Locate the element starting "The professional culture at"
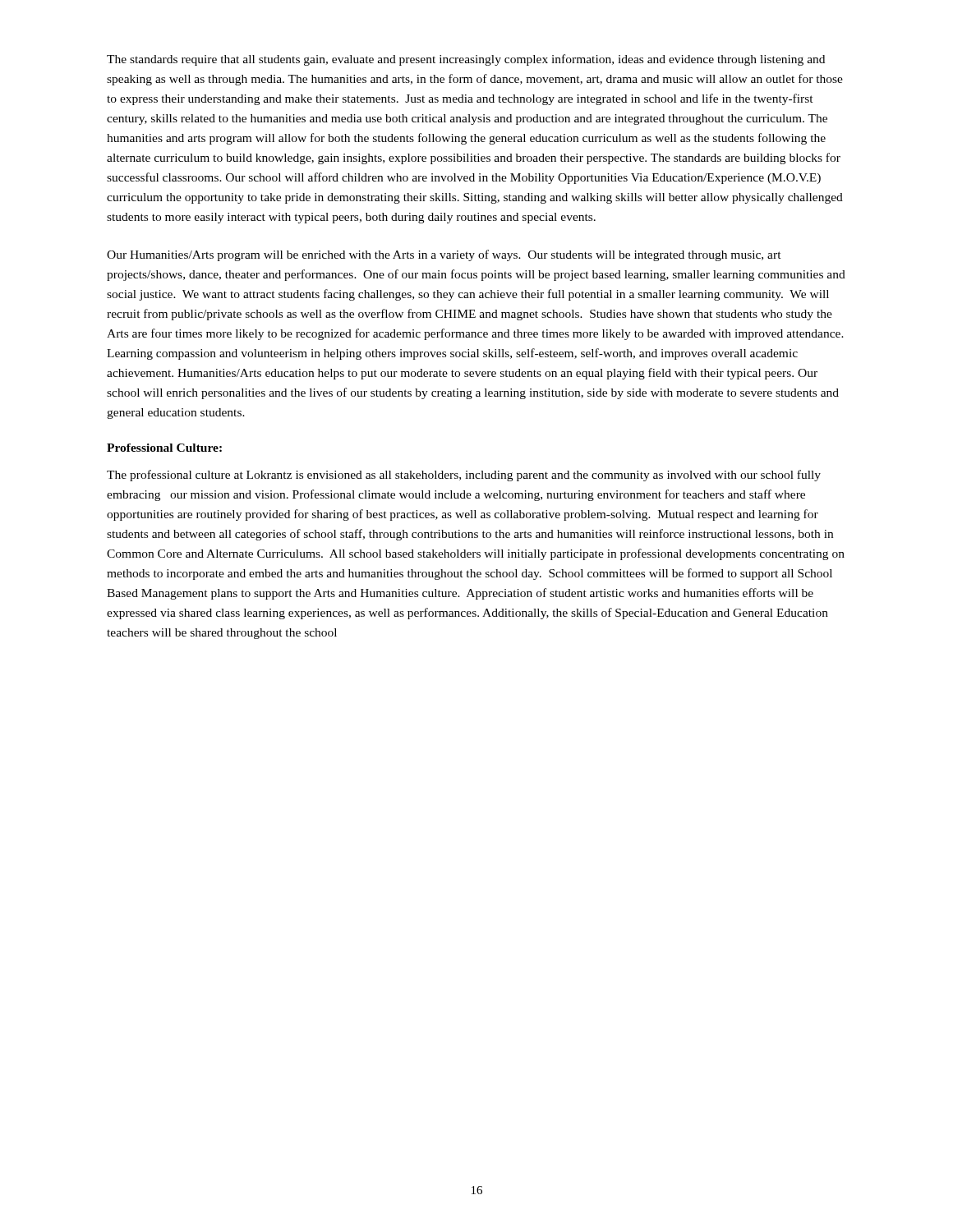The height and width of the screenshot is (1232, 953). click(x=476, y=553)
